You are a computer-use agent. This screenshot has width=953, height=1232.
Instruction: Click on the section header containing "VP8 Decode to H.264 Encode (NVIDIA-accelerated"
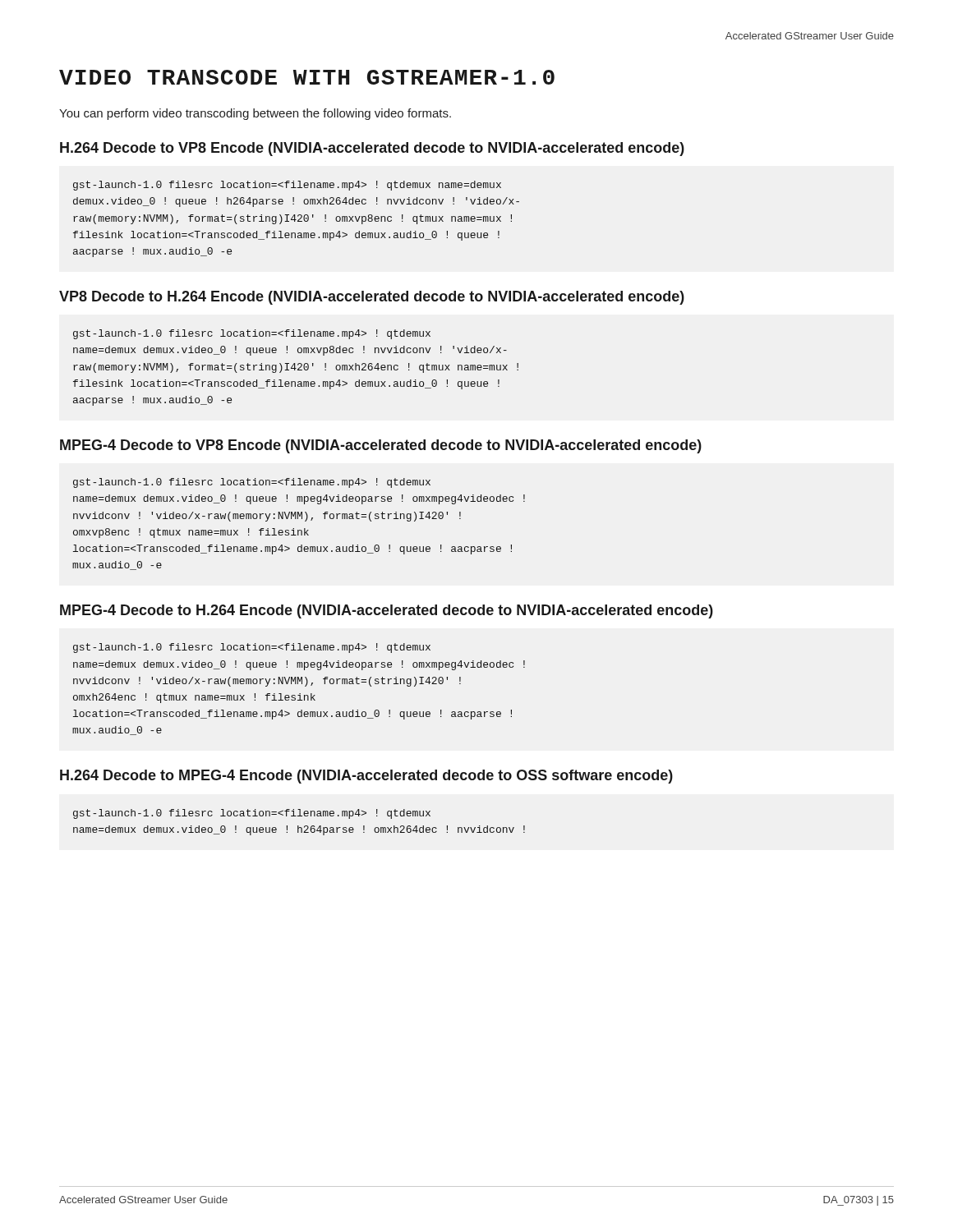click(x=372, y=296)
